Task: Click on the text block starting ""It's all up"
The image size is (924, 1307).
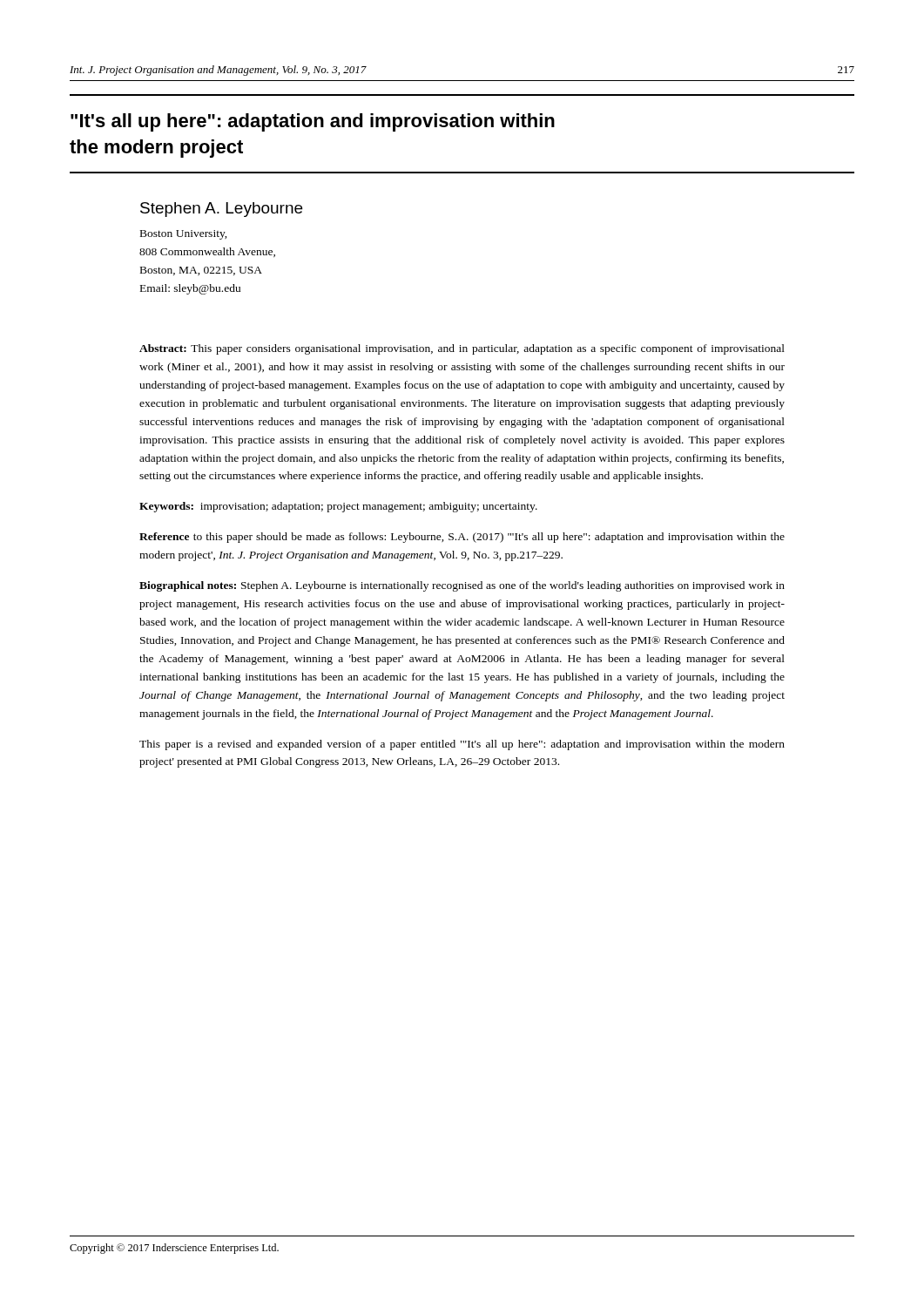Action: pyautogui.click(x=313, y=134)
